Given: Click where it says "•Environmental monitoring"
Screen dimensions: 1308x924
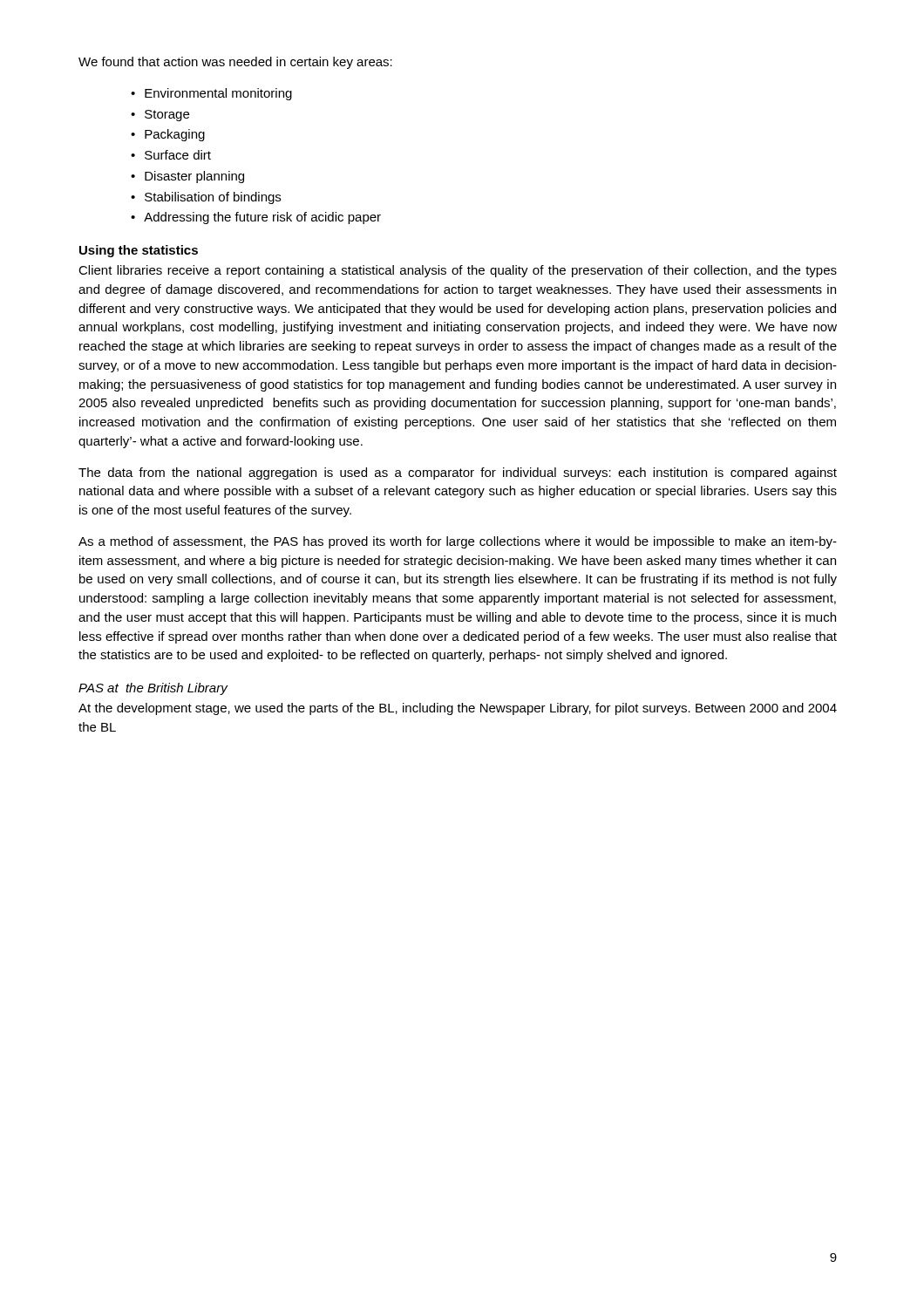Looking at the screenshot, I should coord(212,93).
